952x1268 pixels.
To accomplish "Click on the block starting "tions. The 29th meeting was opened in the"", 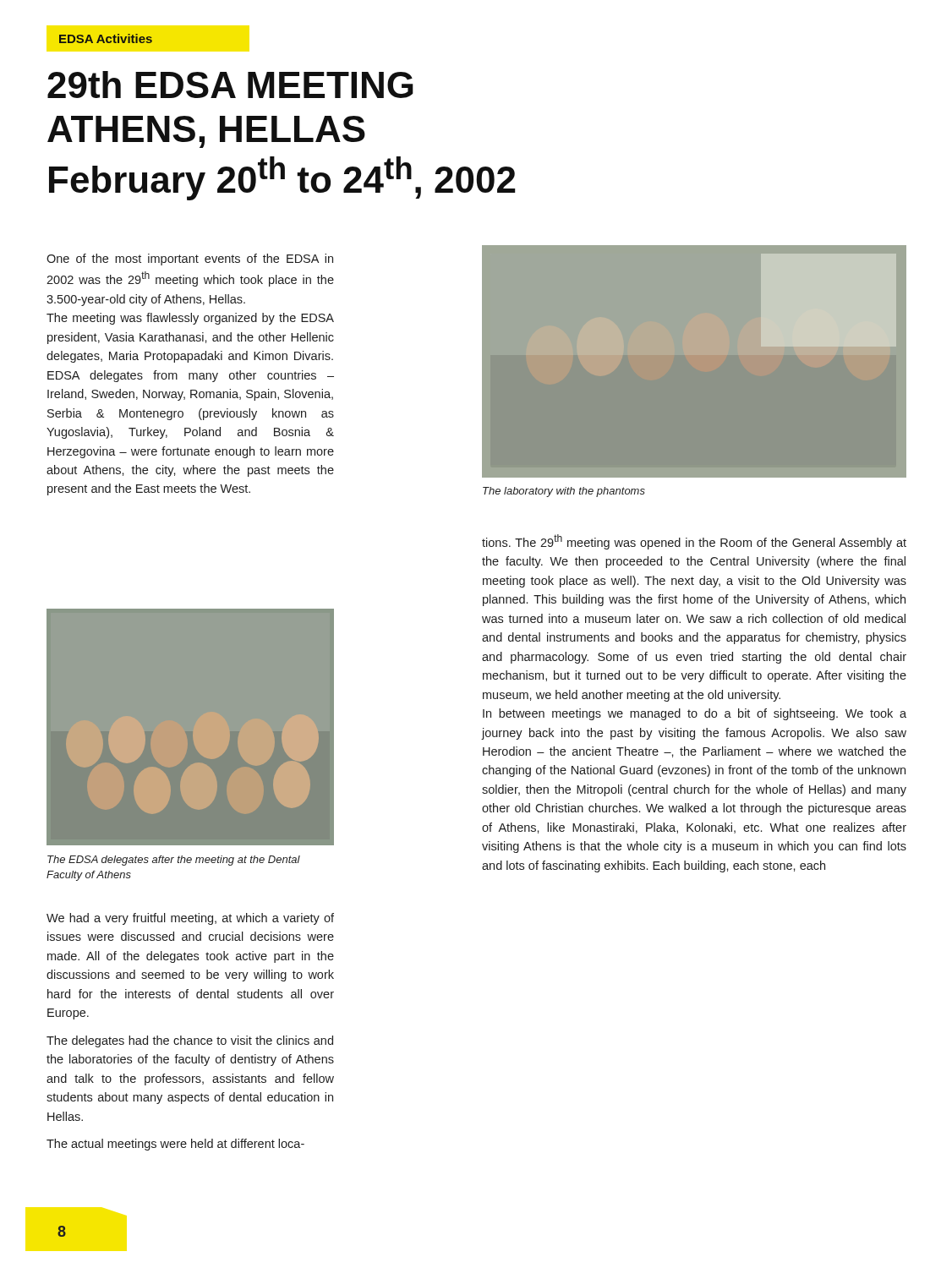I will point(694,703).
